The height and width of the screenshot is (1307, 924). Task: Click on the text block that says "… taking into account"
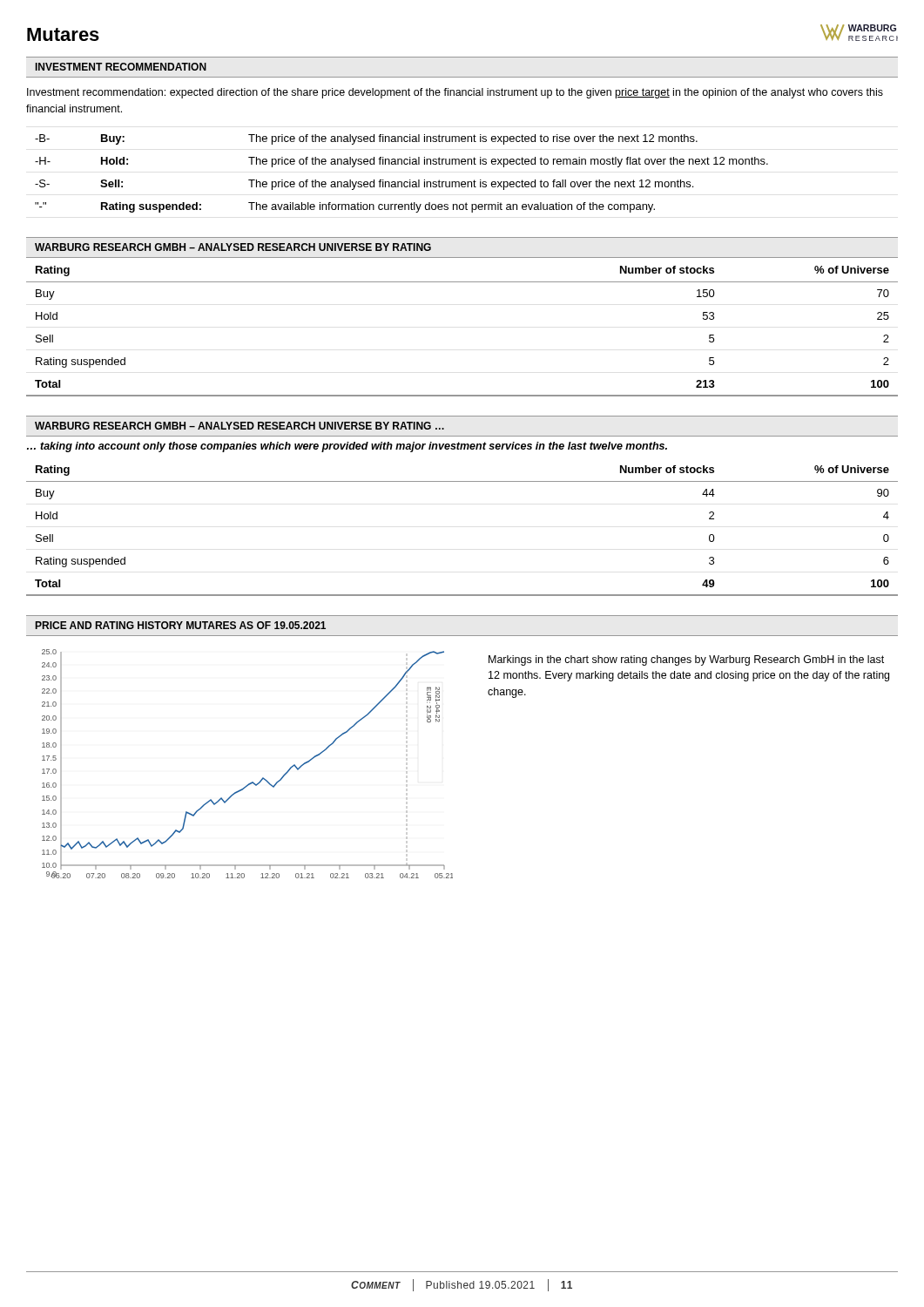pos(347,446)
